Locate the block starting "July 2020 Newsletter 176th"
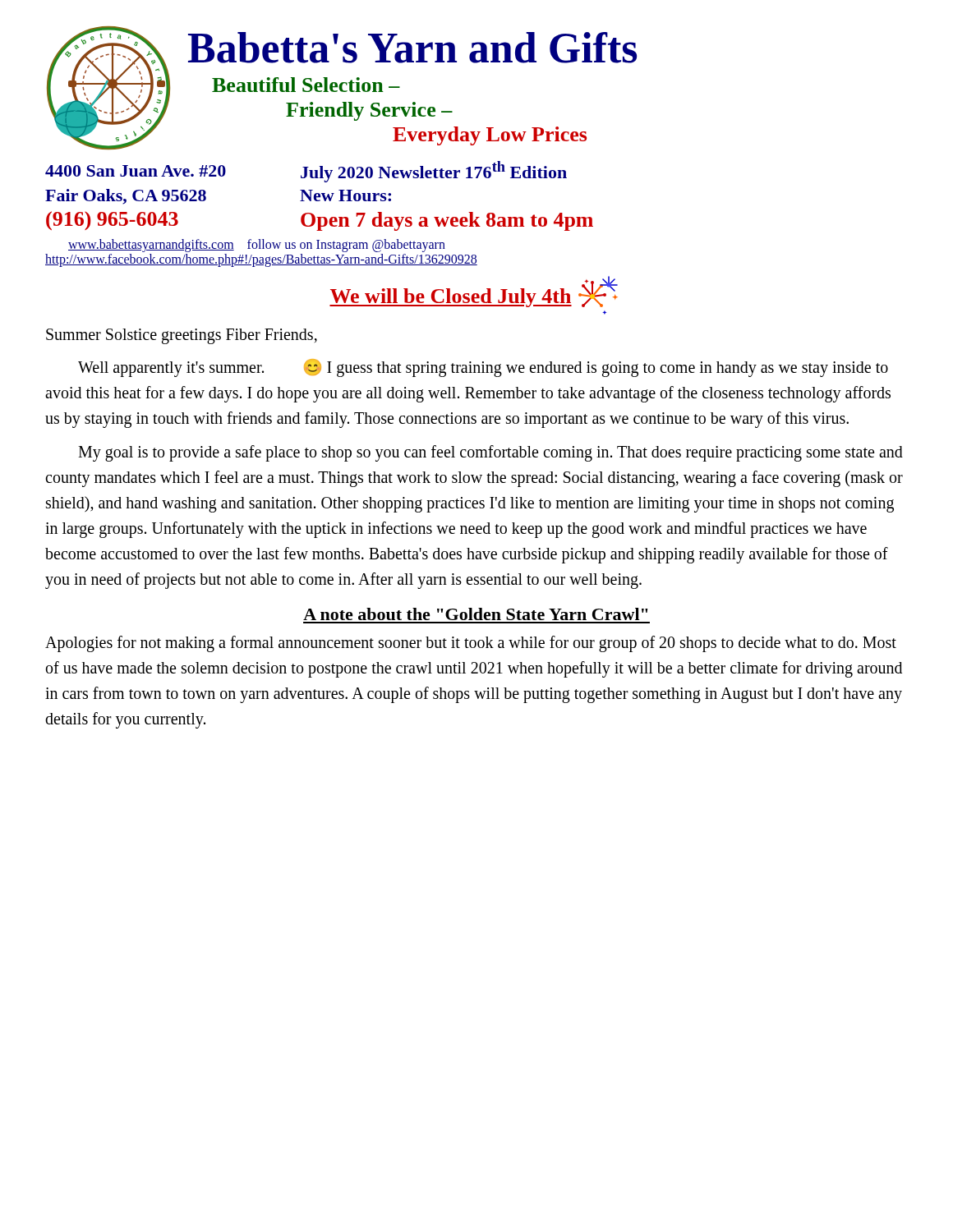This screenshot has height=1232, width=953. coord(434,172)
